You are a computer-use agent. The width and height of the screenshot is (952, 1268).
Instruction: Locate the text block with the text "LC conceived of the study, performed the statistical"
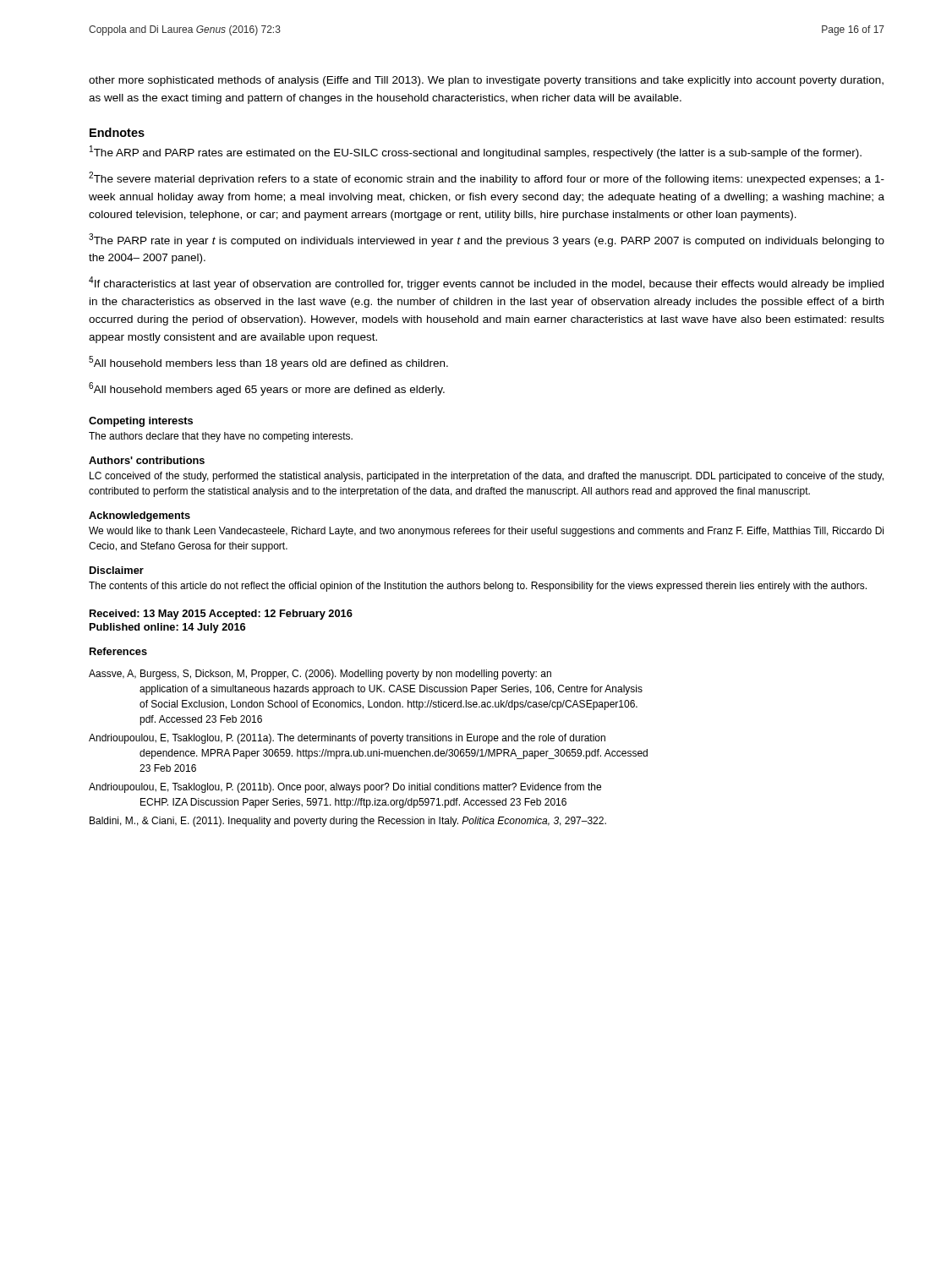[487, 483]
